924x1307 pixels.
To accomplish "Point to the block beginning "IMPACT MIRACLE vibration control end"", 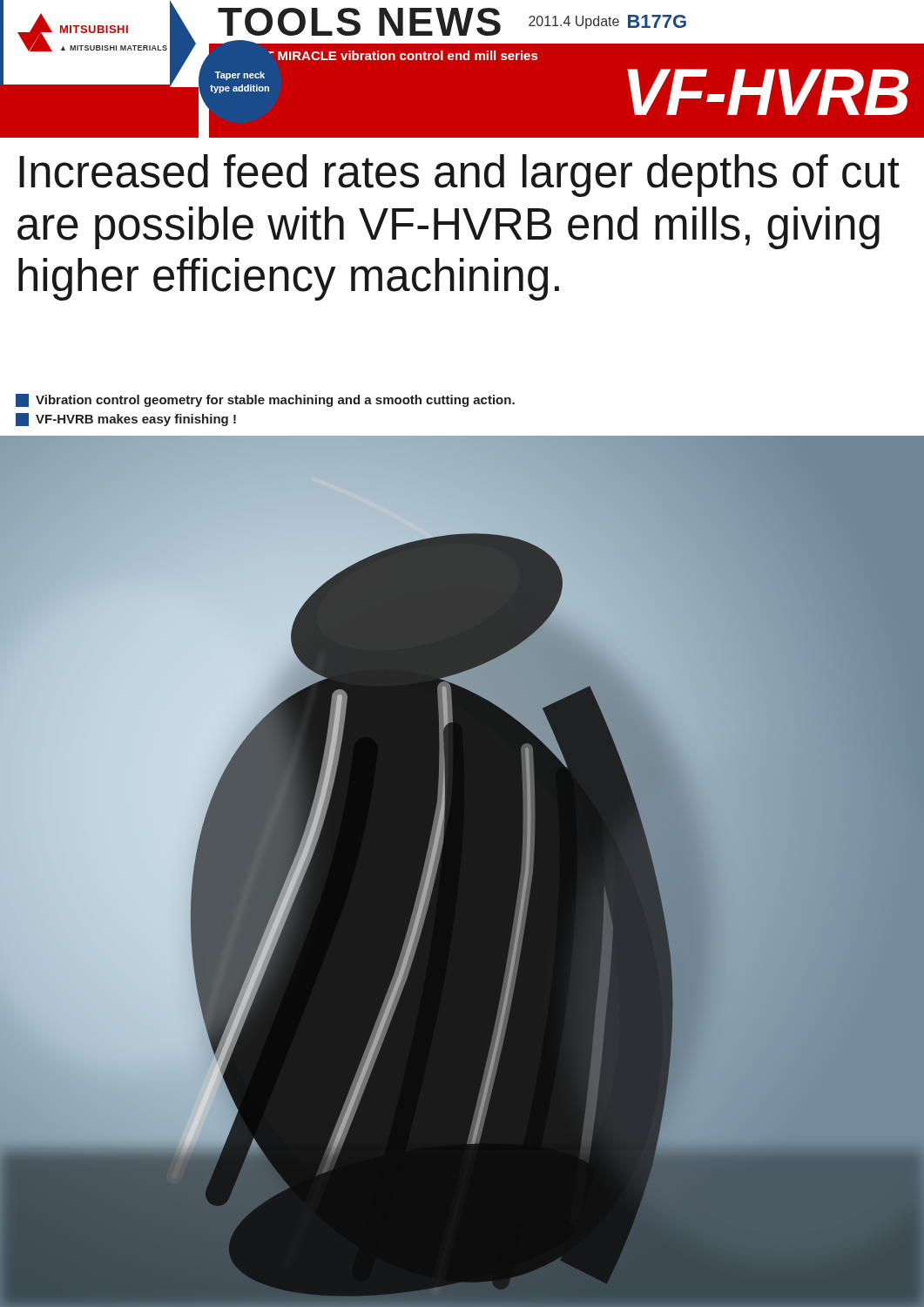I will (x=381, y=55).
